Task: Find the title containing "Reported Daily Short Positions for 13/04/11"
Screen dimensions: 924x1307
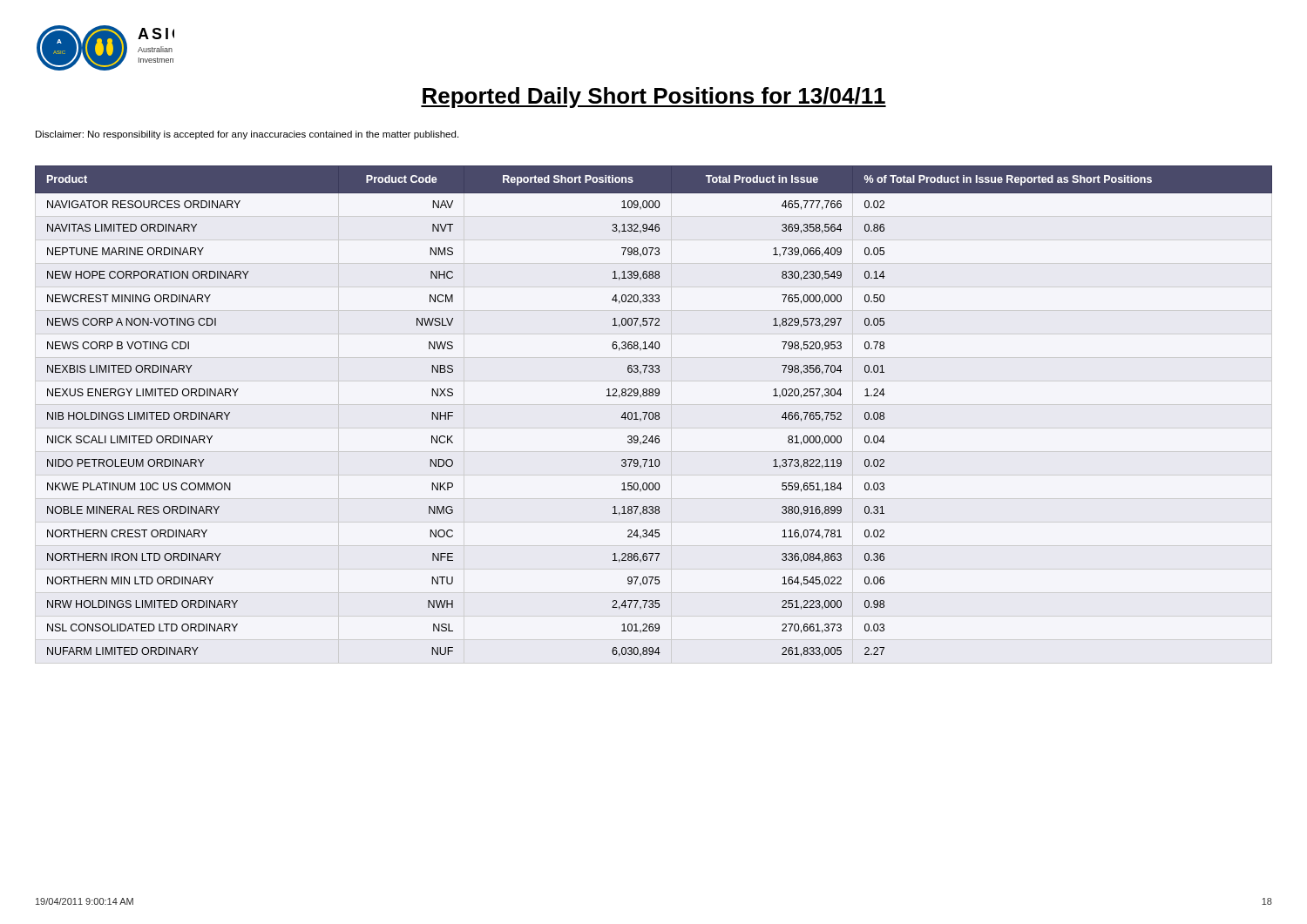Action: click(x=654, y=96)
